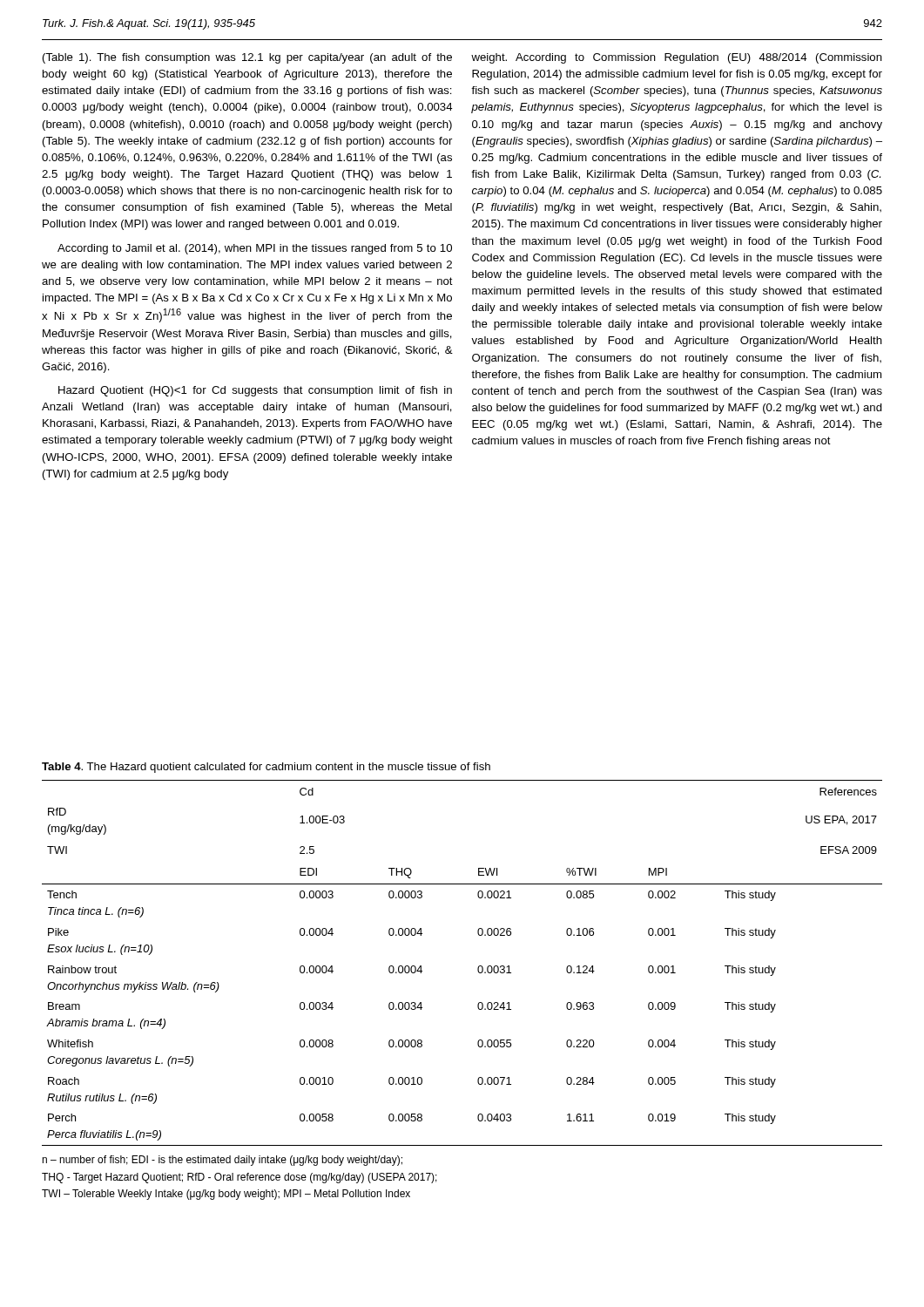Select the region starting "(Table 1). The fish consumption was 12.1 kg"

coord(247,265)
